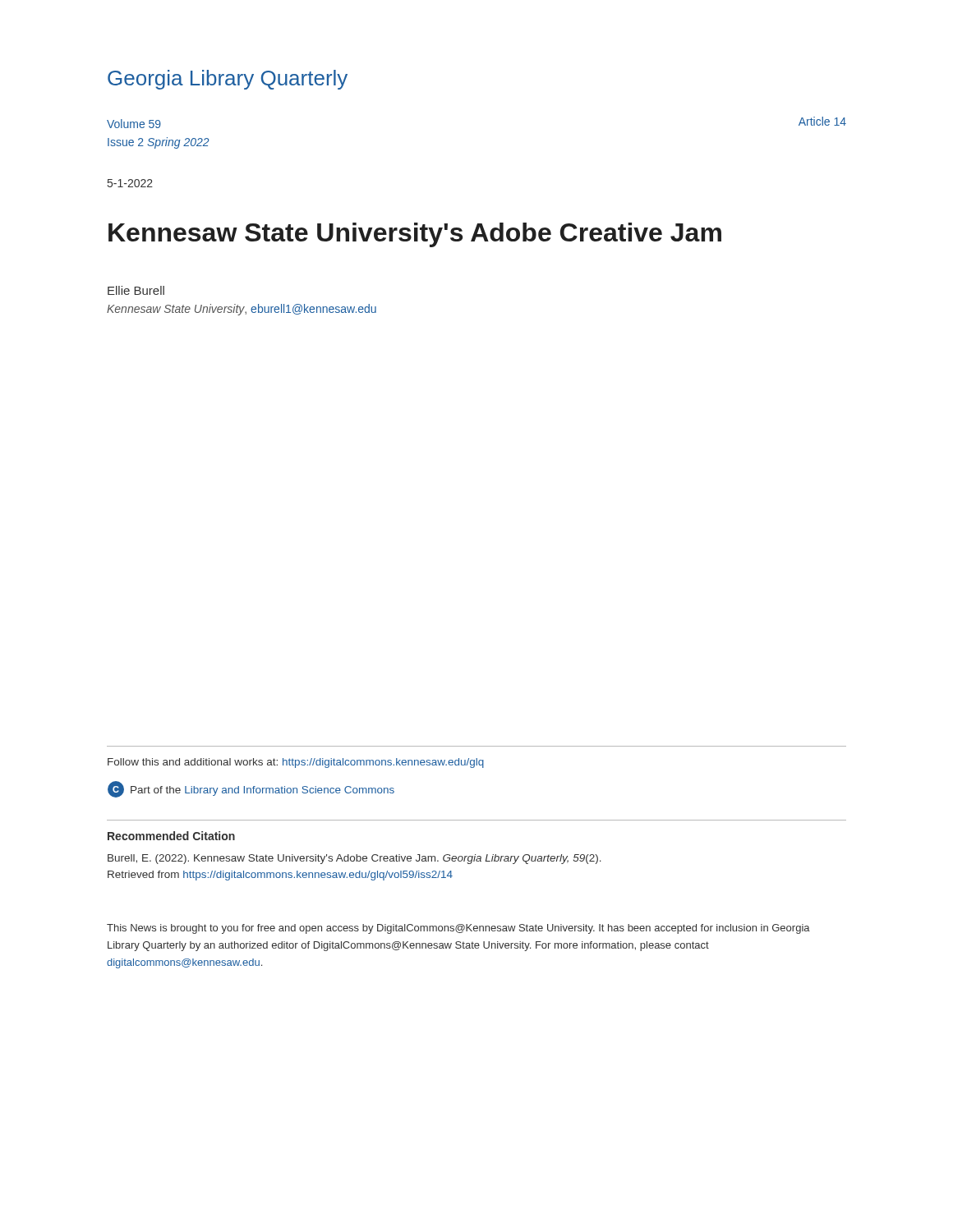This screenshot has width=953, height=1232.
Task: Locate the text block starting "C Part of the Library and"
Action: click(x=251, y=789)
